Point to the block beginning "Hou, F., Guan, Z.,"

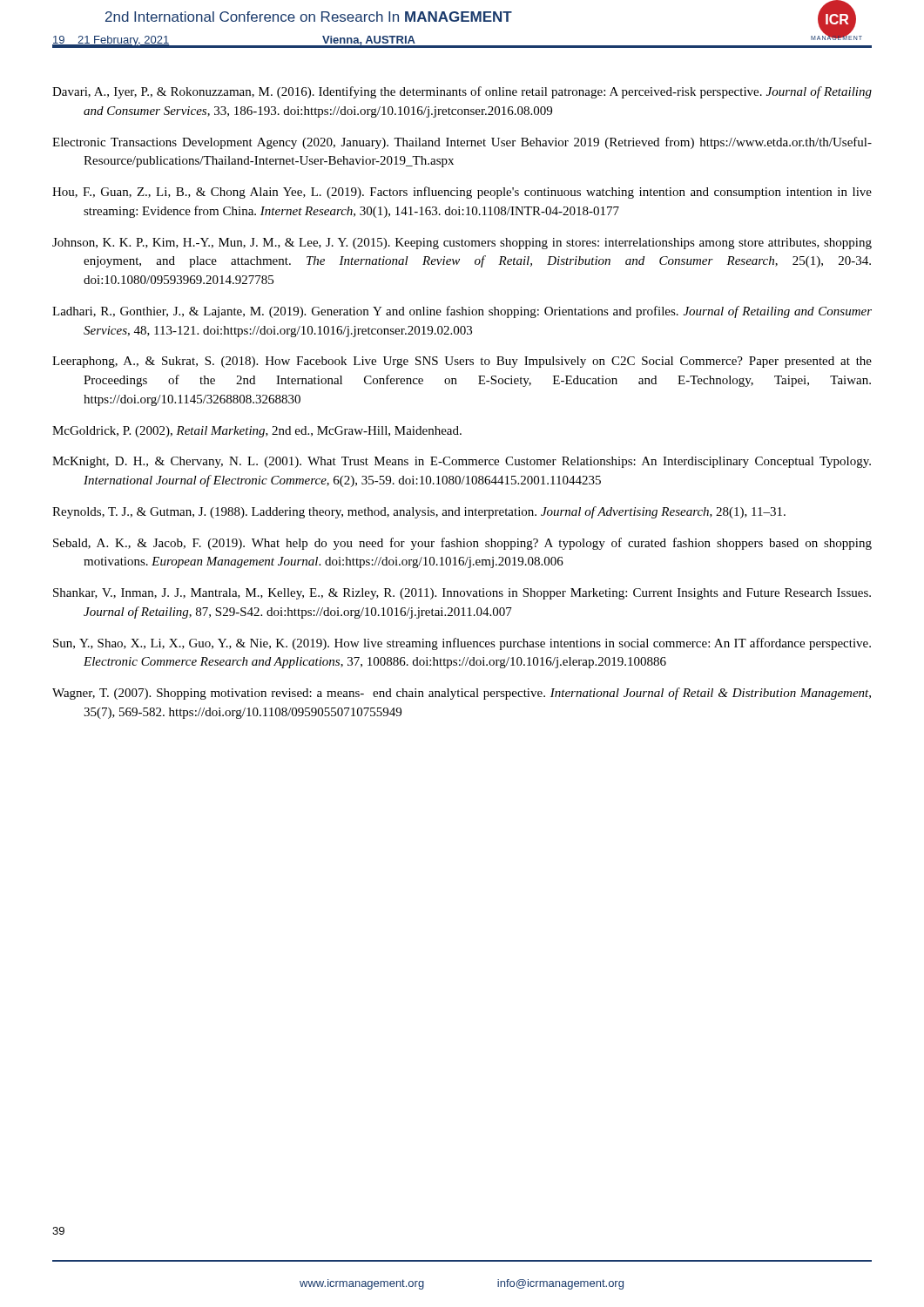tap(462, 201)
